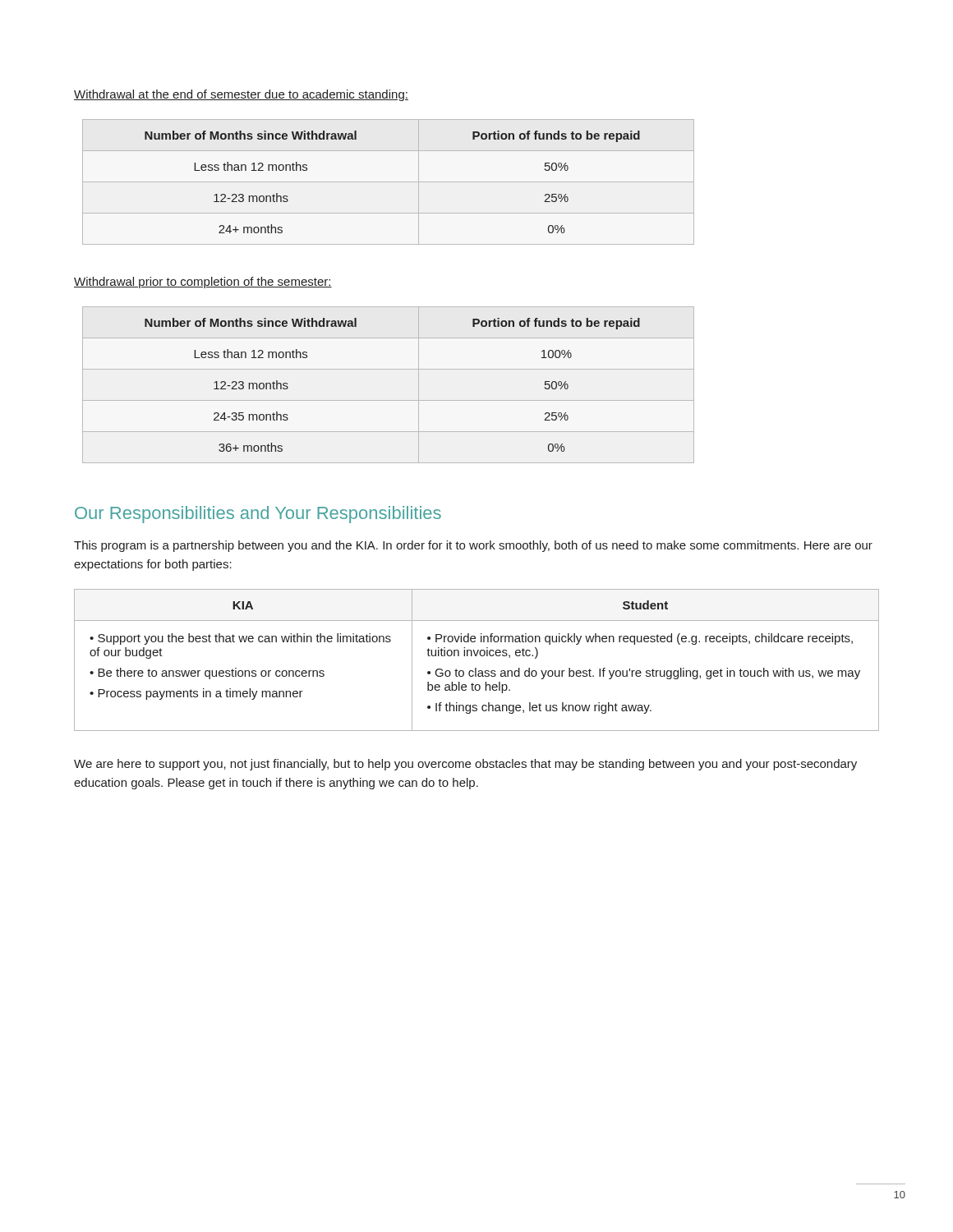Point to the caption beginning "Withdrawal at the end of semester due"
The width and height of the screenshot is (953, 1232).
(241, 94)
